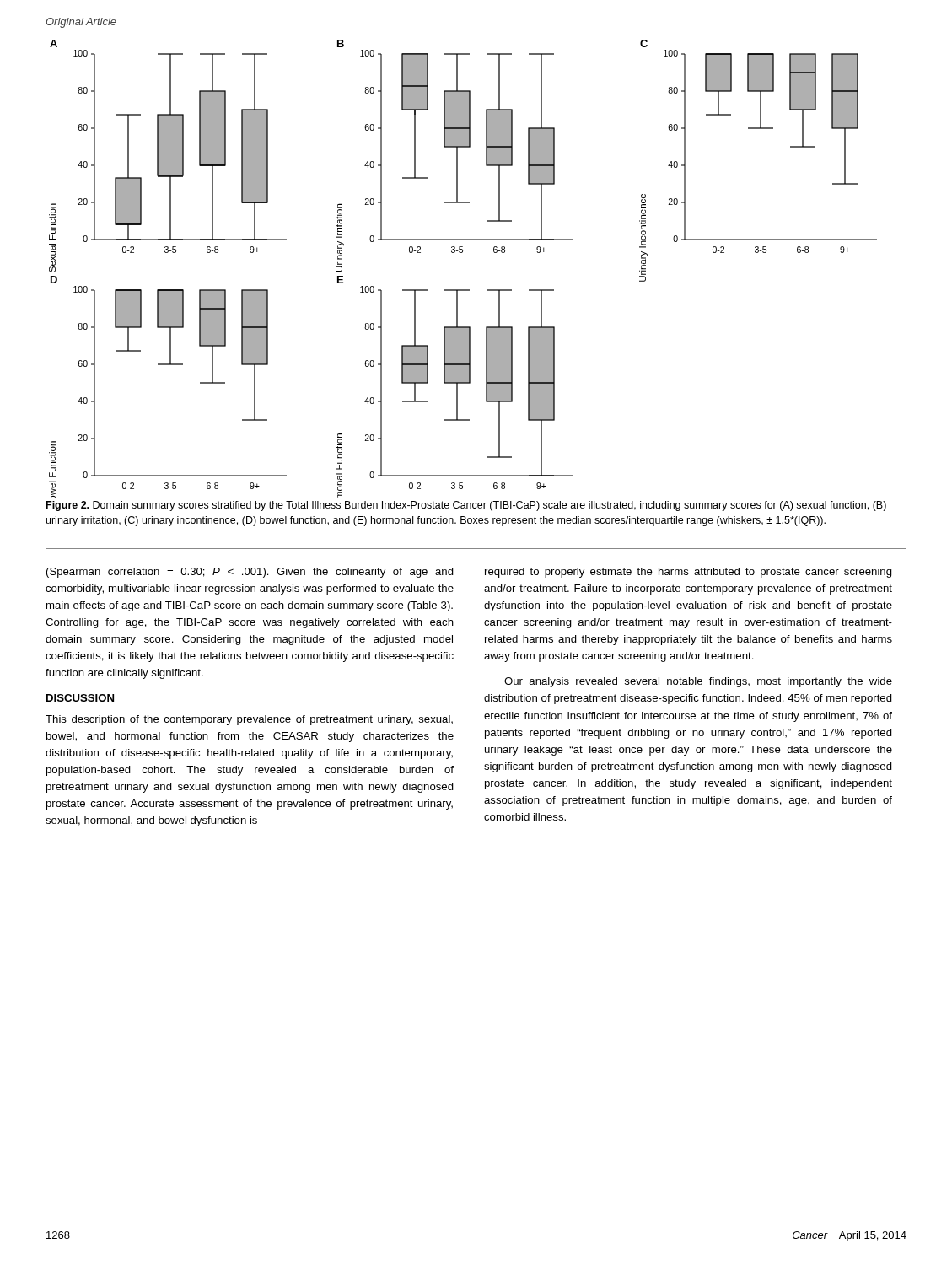Find the text block starting "This description of the contemporary prevalence of"
Viewport: 952px width, 1265px height.
pyautogui.click(x=250, y=770)
